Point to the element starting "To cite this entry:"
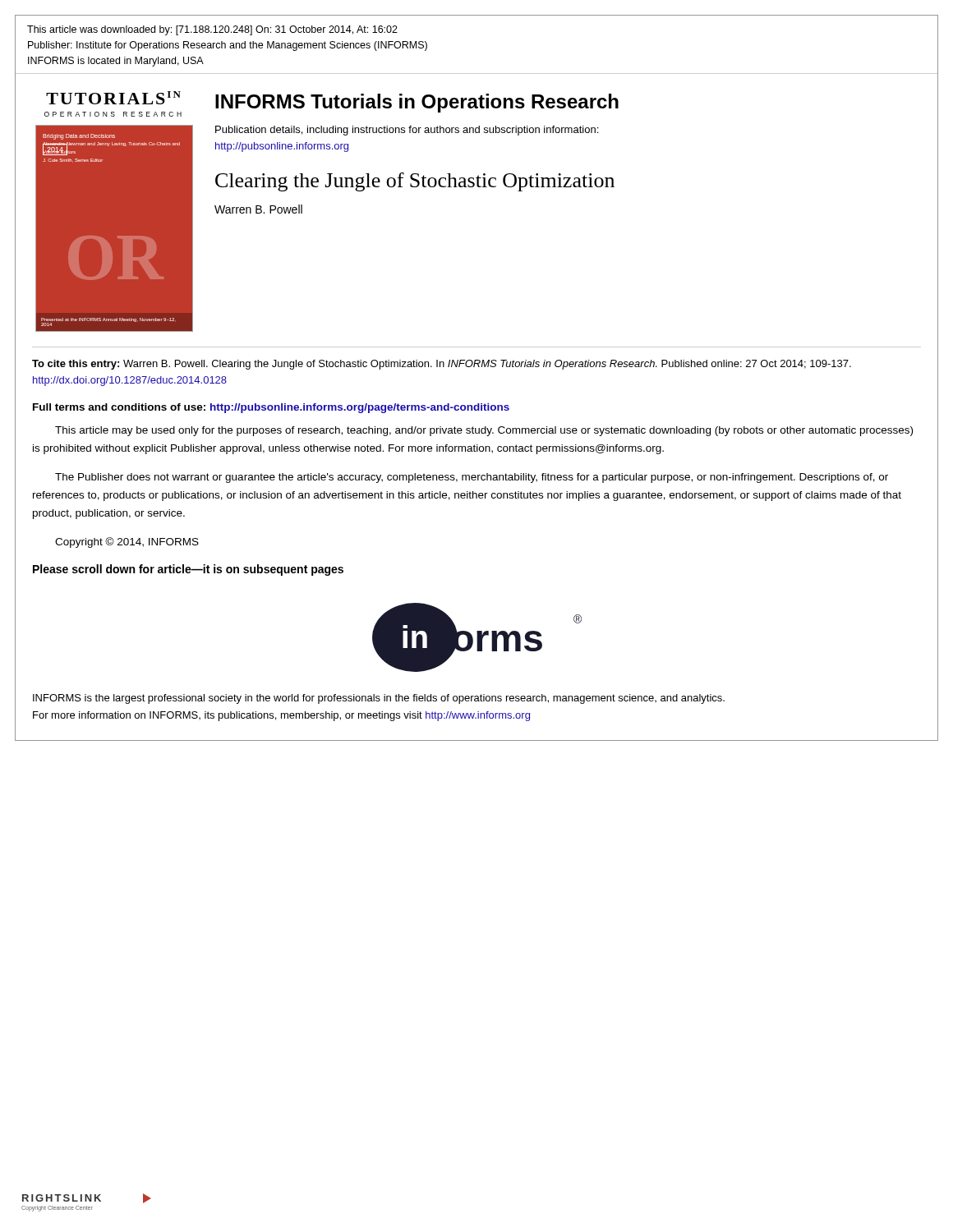Screen dimensions: 1232x953 pyautogui.click(x=442, y=372)
